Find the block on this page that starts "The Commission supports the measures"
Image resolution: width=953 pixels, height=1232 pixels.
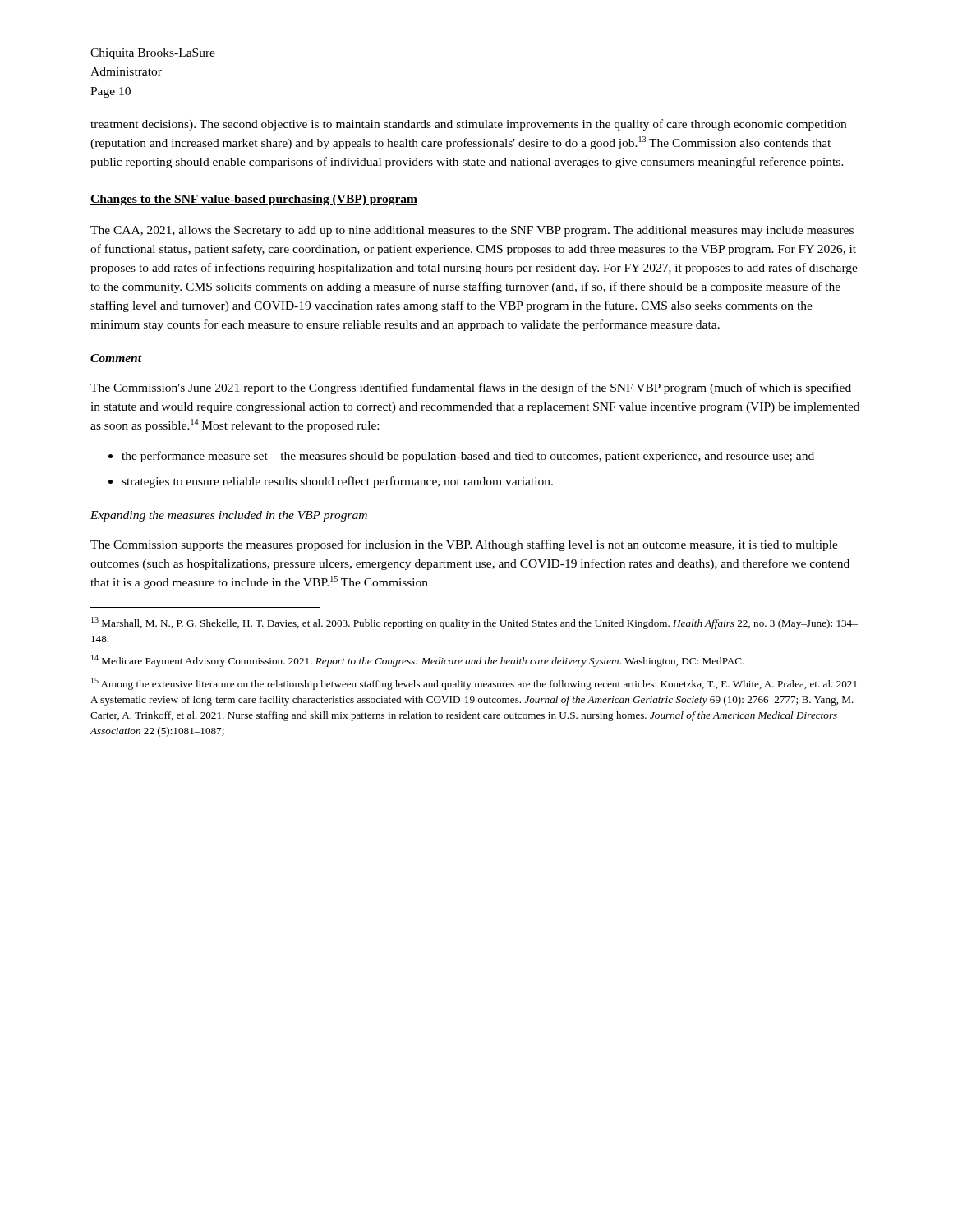pos(470,563)
